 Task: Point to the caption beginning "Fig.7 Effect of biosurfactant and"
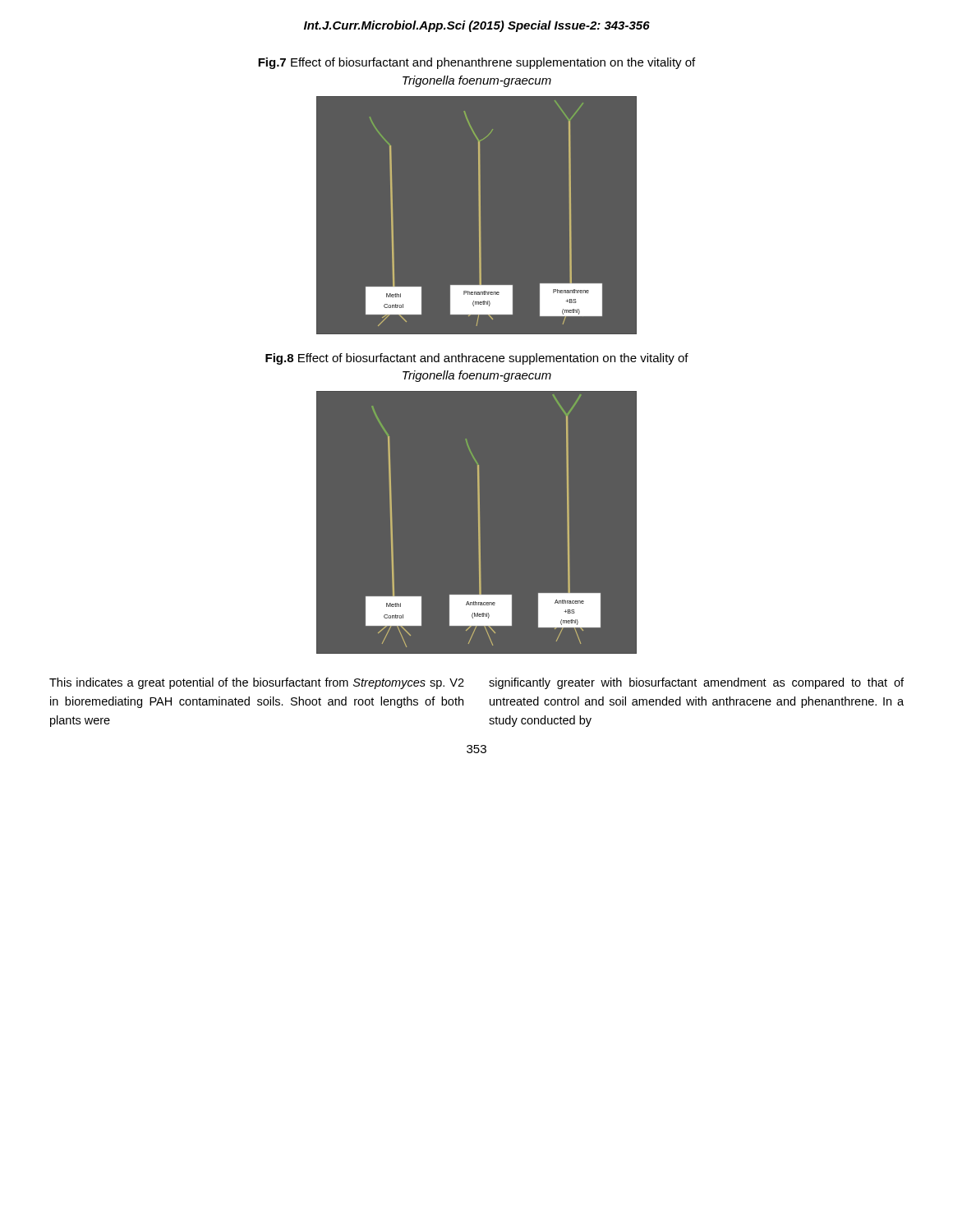tap(476, 71)
